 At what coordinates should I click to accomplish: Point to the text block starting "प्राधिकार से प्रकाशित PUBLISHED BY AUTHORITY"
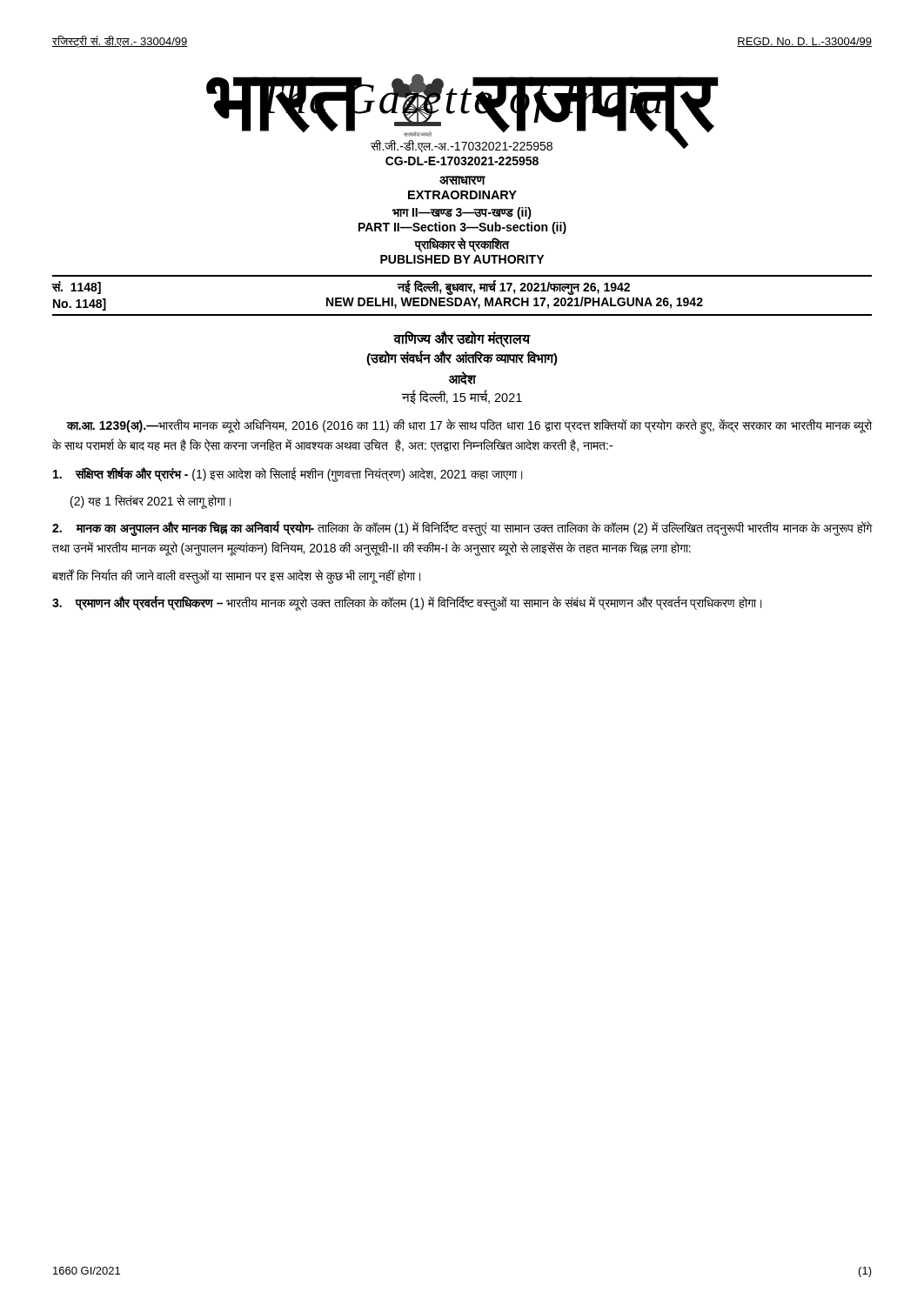[462, 252]
